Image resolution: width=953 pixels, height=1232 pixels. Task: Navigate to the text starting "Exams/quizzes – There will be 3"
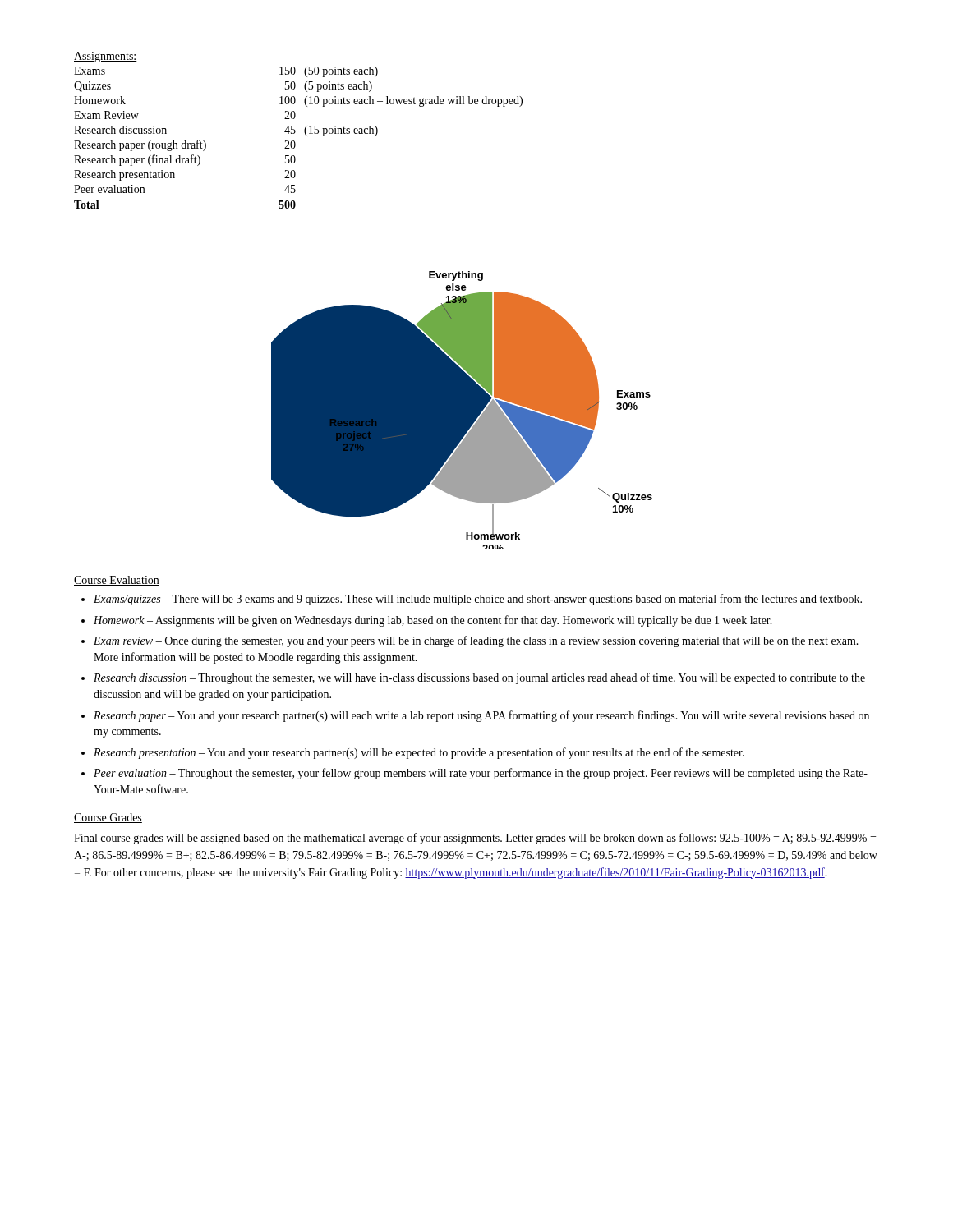click(478, 599)
